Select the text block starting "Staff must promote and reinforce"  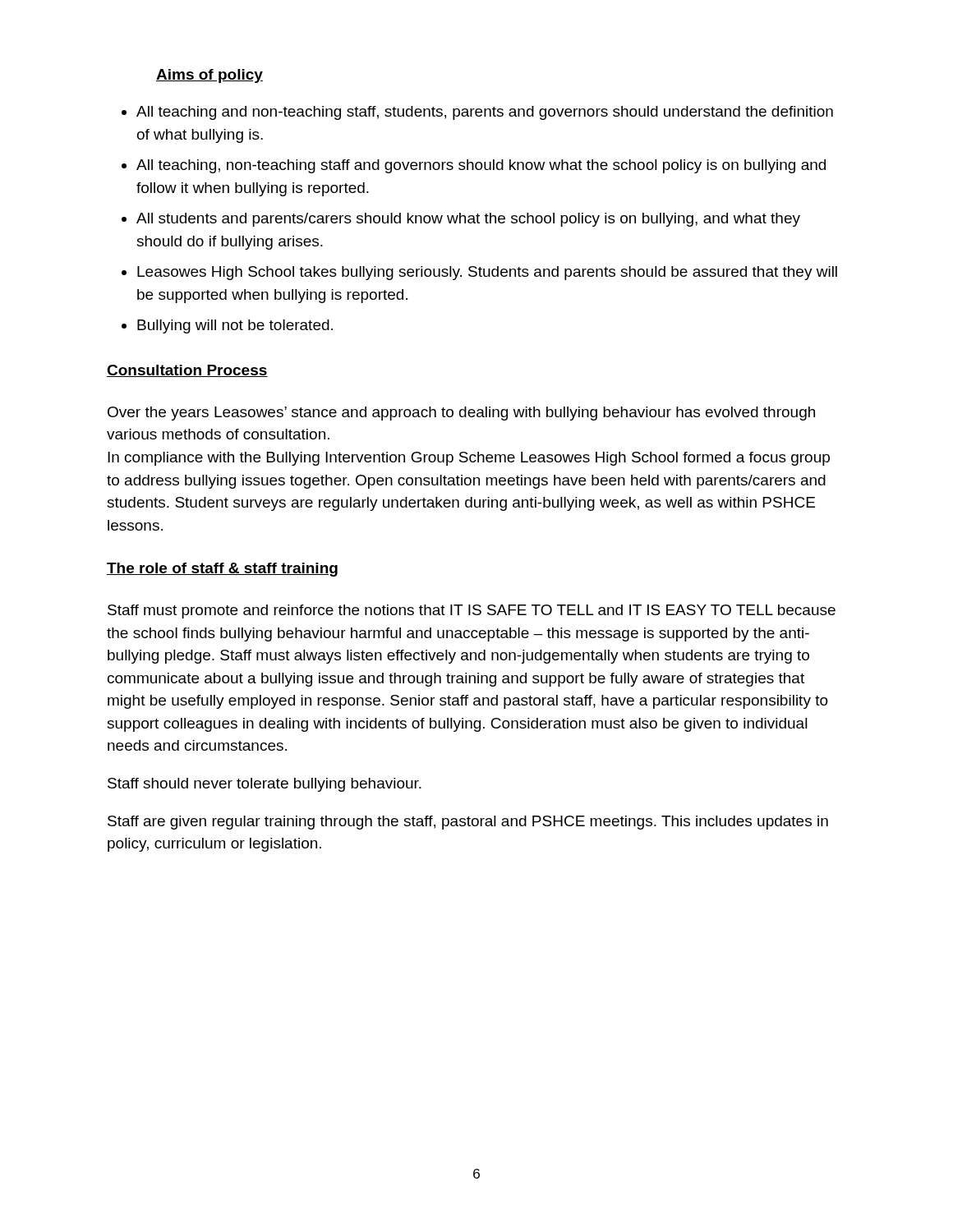[x=471, y=678]
